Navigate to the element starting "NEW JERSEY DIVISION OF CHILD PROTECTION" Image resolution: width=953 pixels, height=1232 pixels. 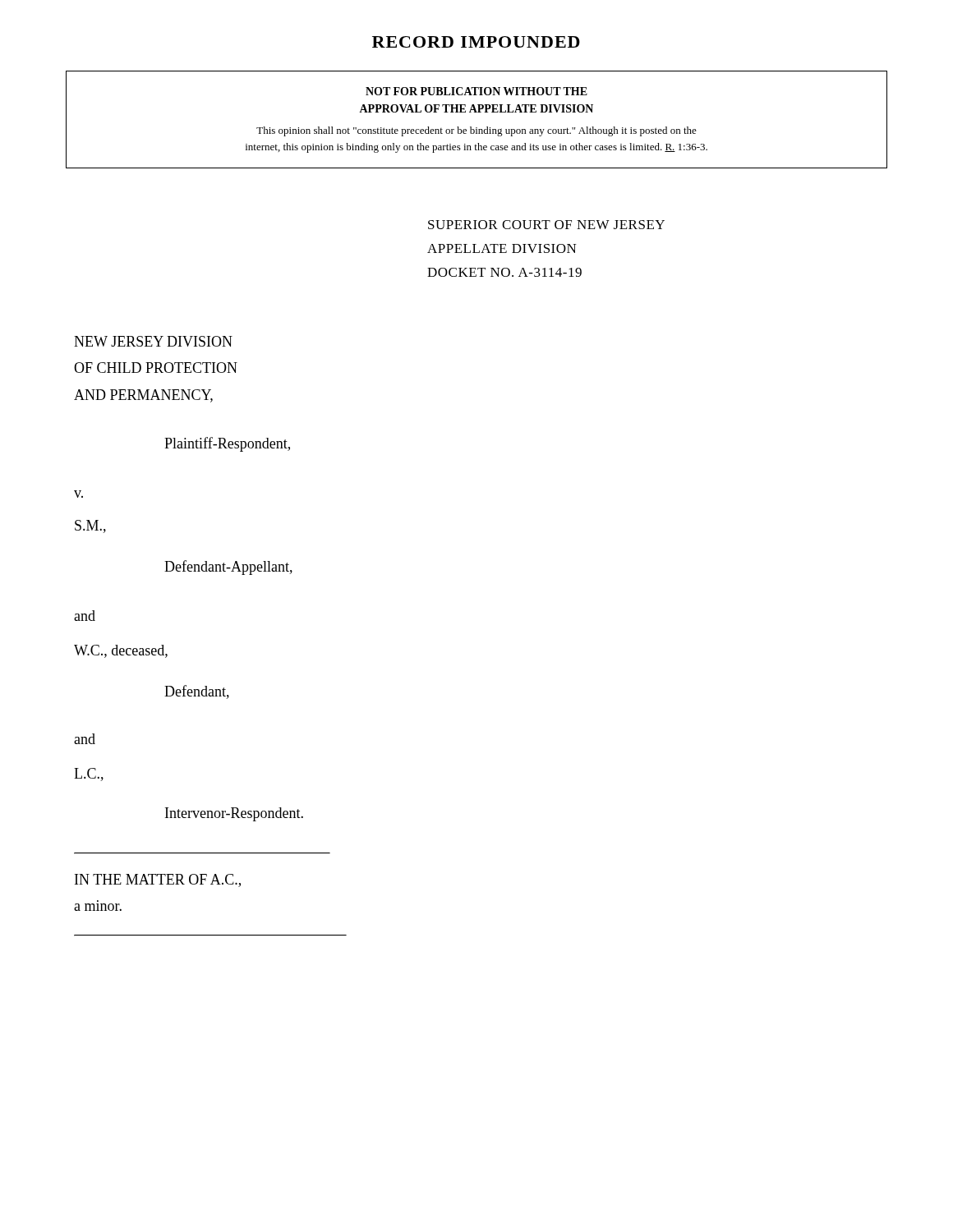pyautogui.click(x=156, y=368)
